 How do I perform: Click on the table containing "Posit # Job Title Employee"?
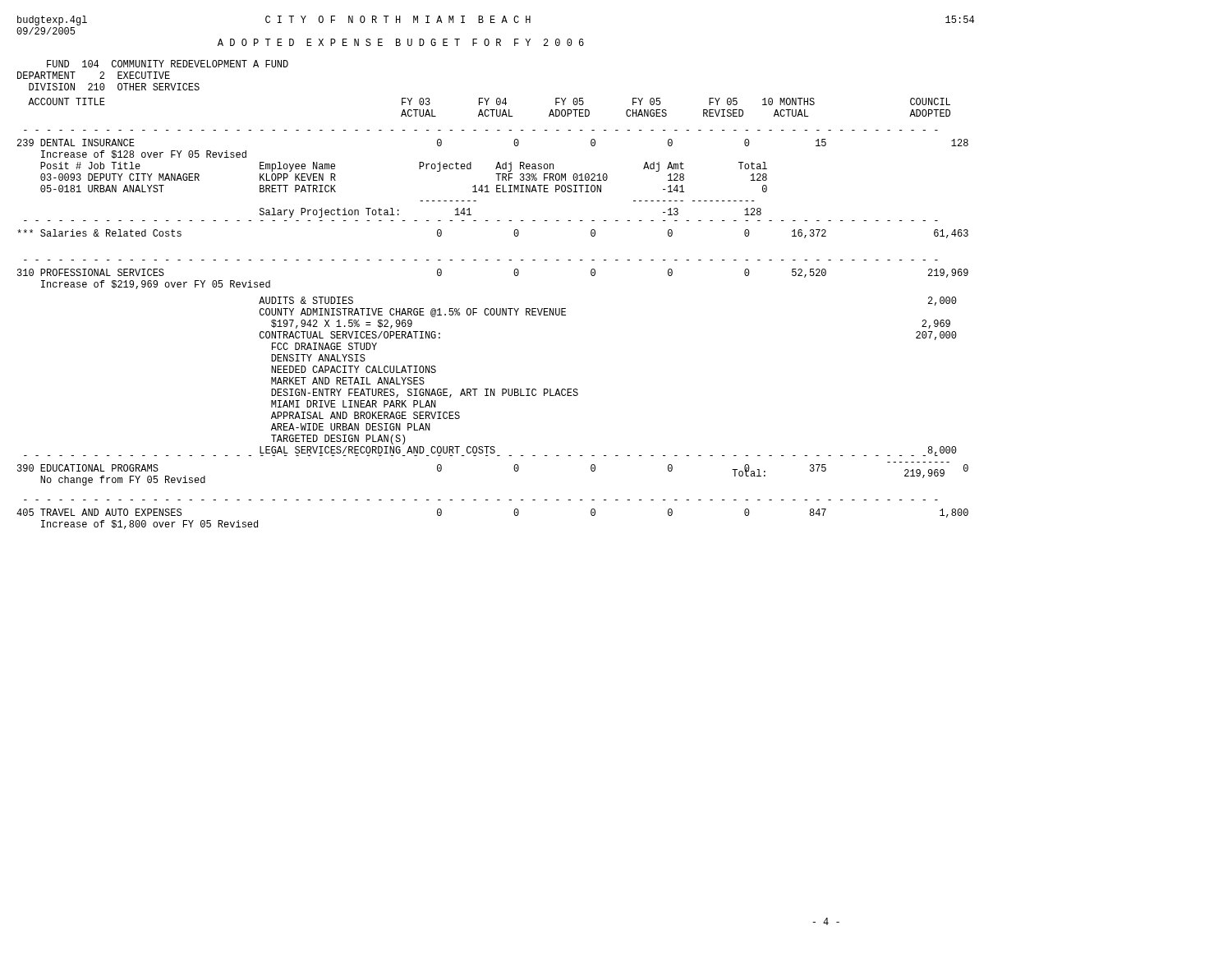(616, 190)
